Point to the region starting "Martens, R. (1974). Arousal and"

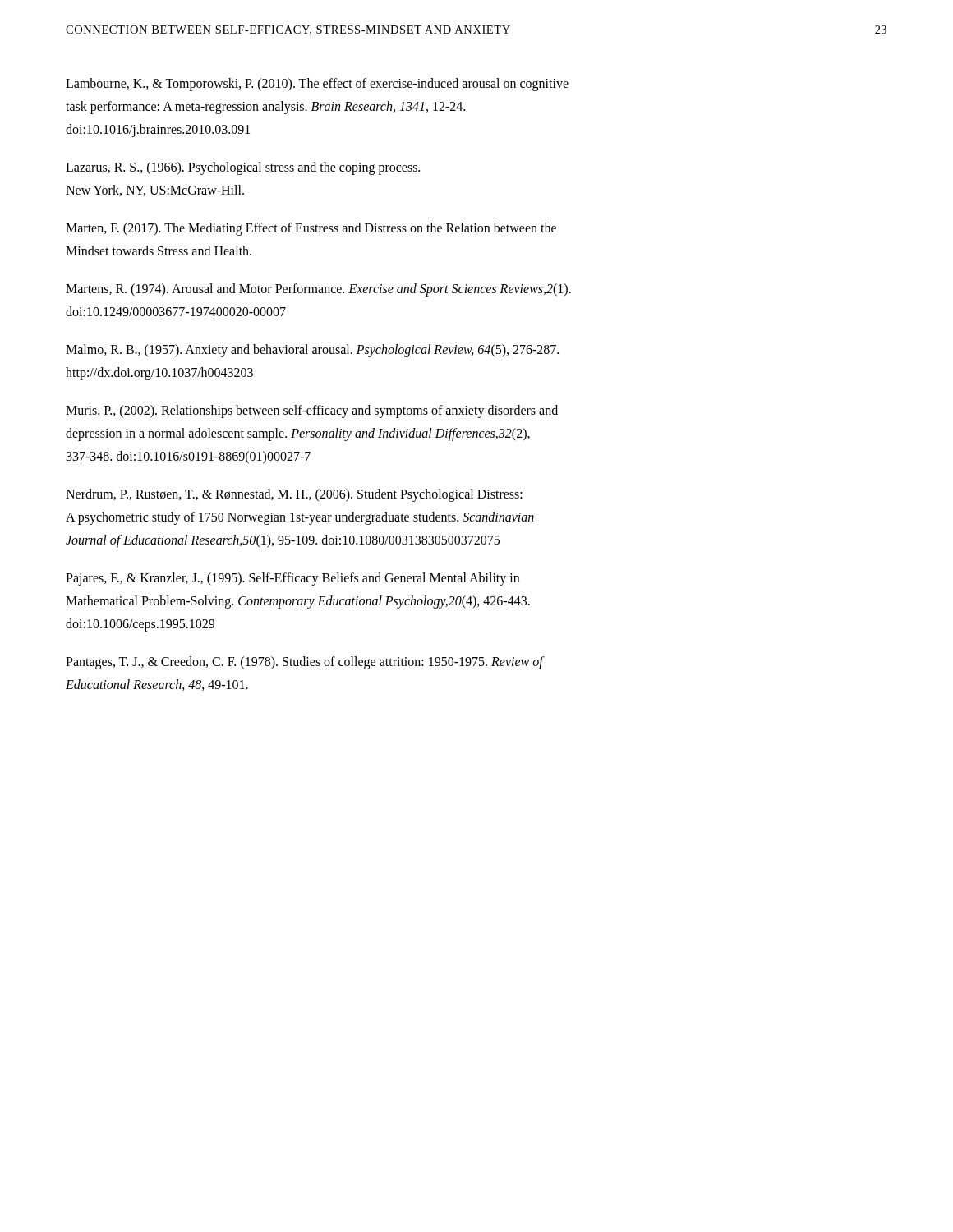[x=476, y=301]
